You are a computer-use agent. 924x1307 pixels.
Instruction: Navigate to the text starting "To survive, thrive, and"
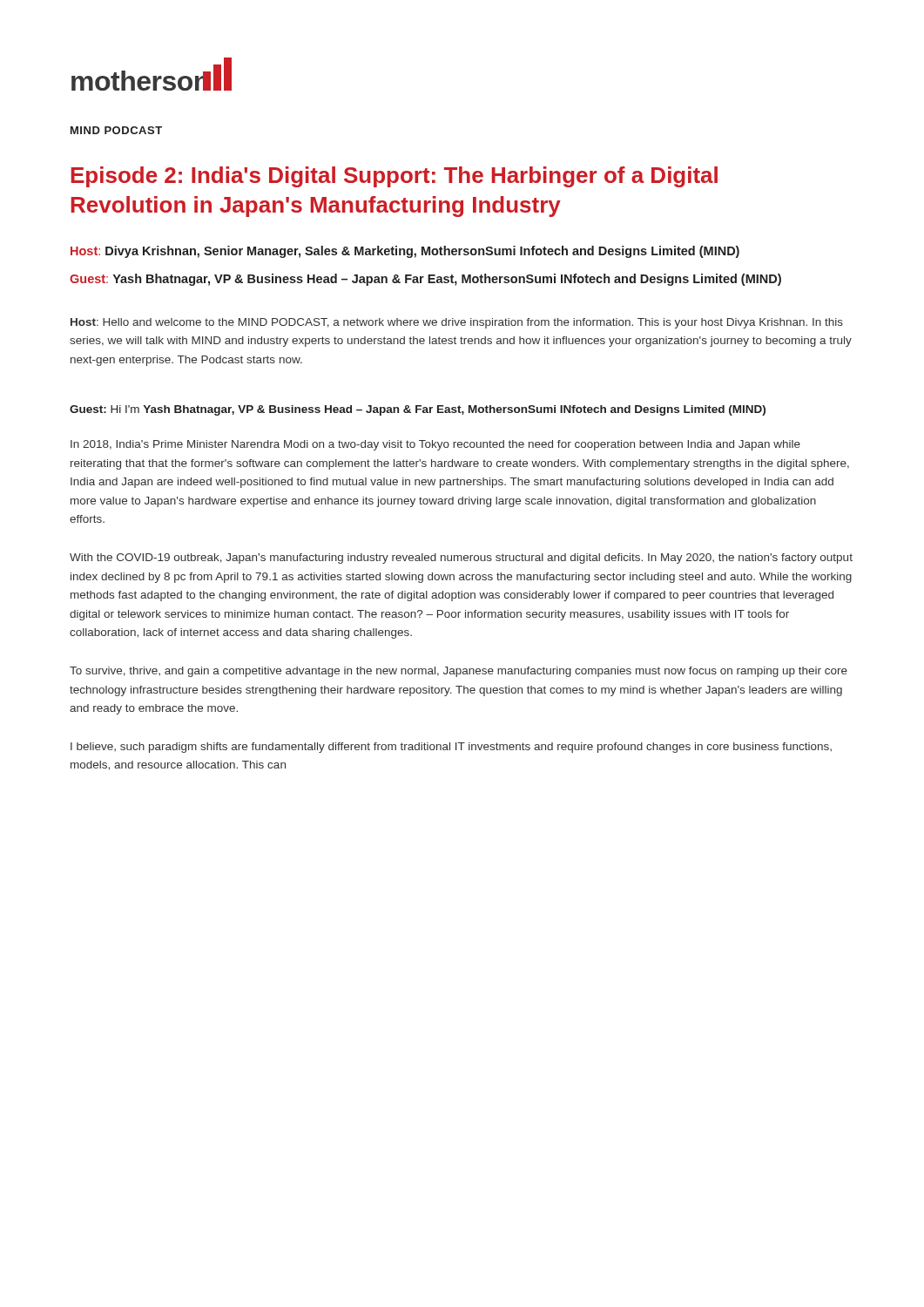(459, 689)
